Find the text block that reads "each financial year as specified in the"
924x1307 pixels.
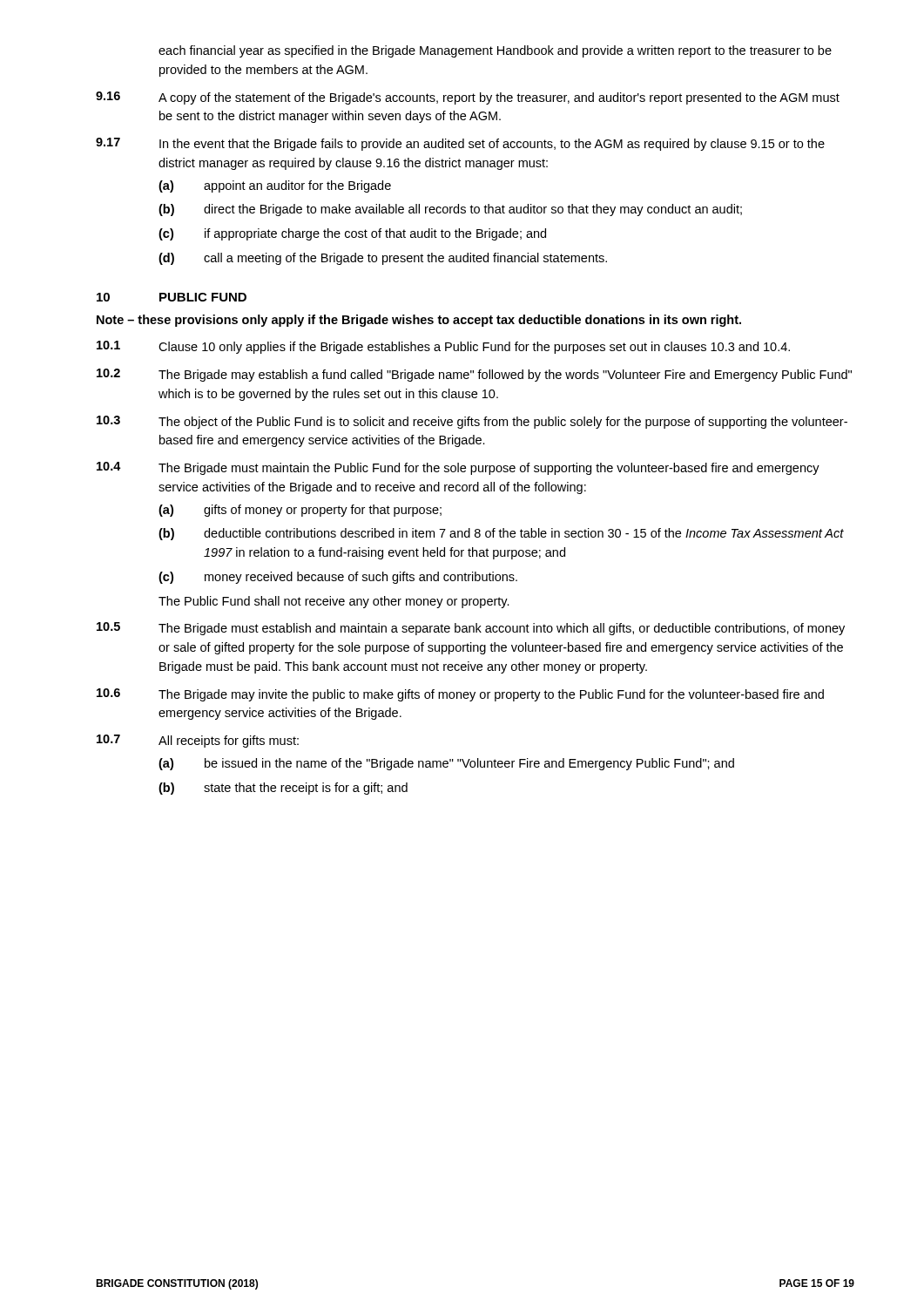(506, 61)
